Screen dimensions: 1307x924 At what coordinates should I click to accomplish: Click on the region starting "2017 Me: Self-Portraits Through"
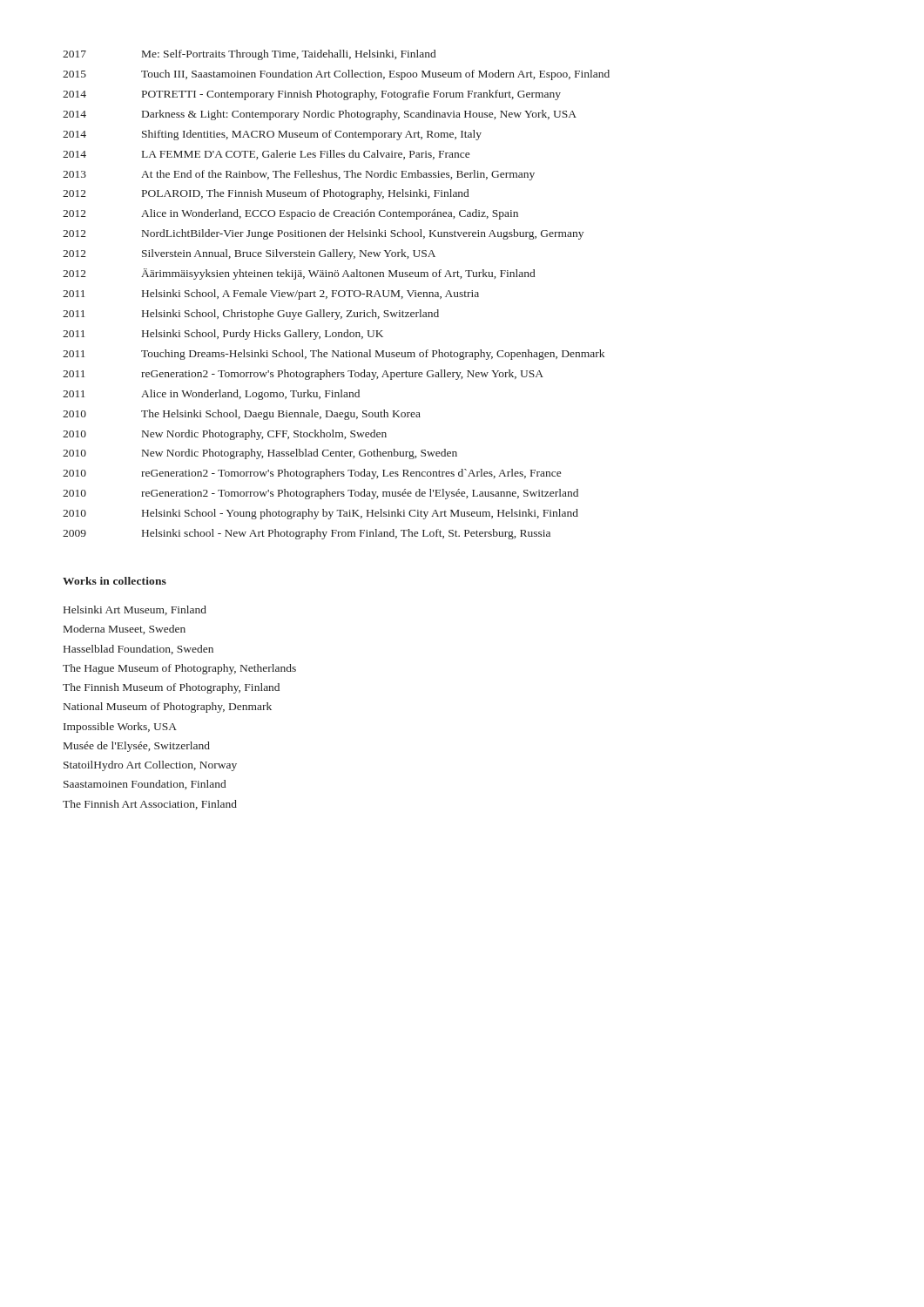(249, 55)
